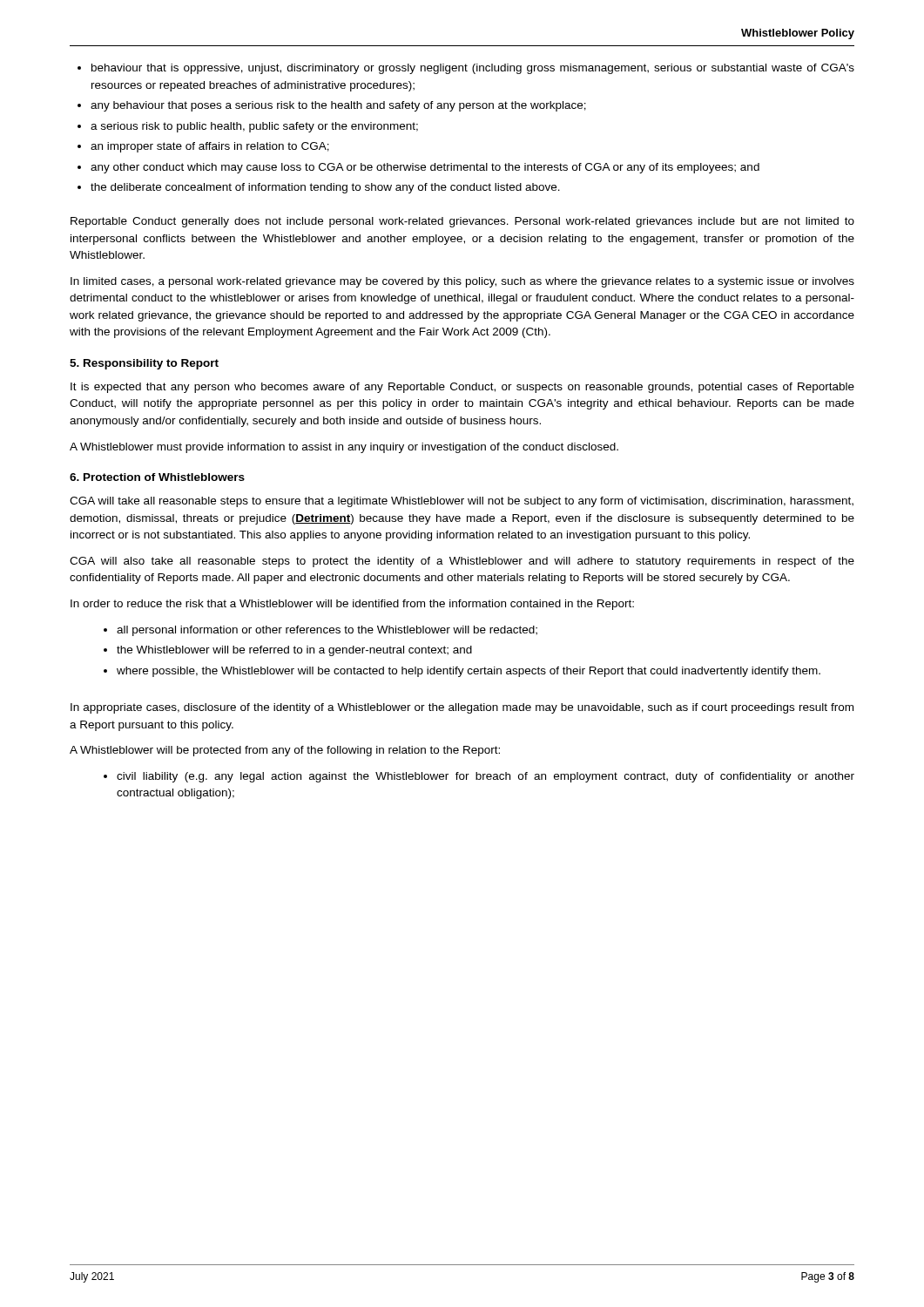The image size is (924, 1307).
Task: Find the block on this page that starts "In appropriate cases, disclosure of the"
Action: 462,716
